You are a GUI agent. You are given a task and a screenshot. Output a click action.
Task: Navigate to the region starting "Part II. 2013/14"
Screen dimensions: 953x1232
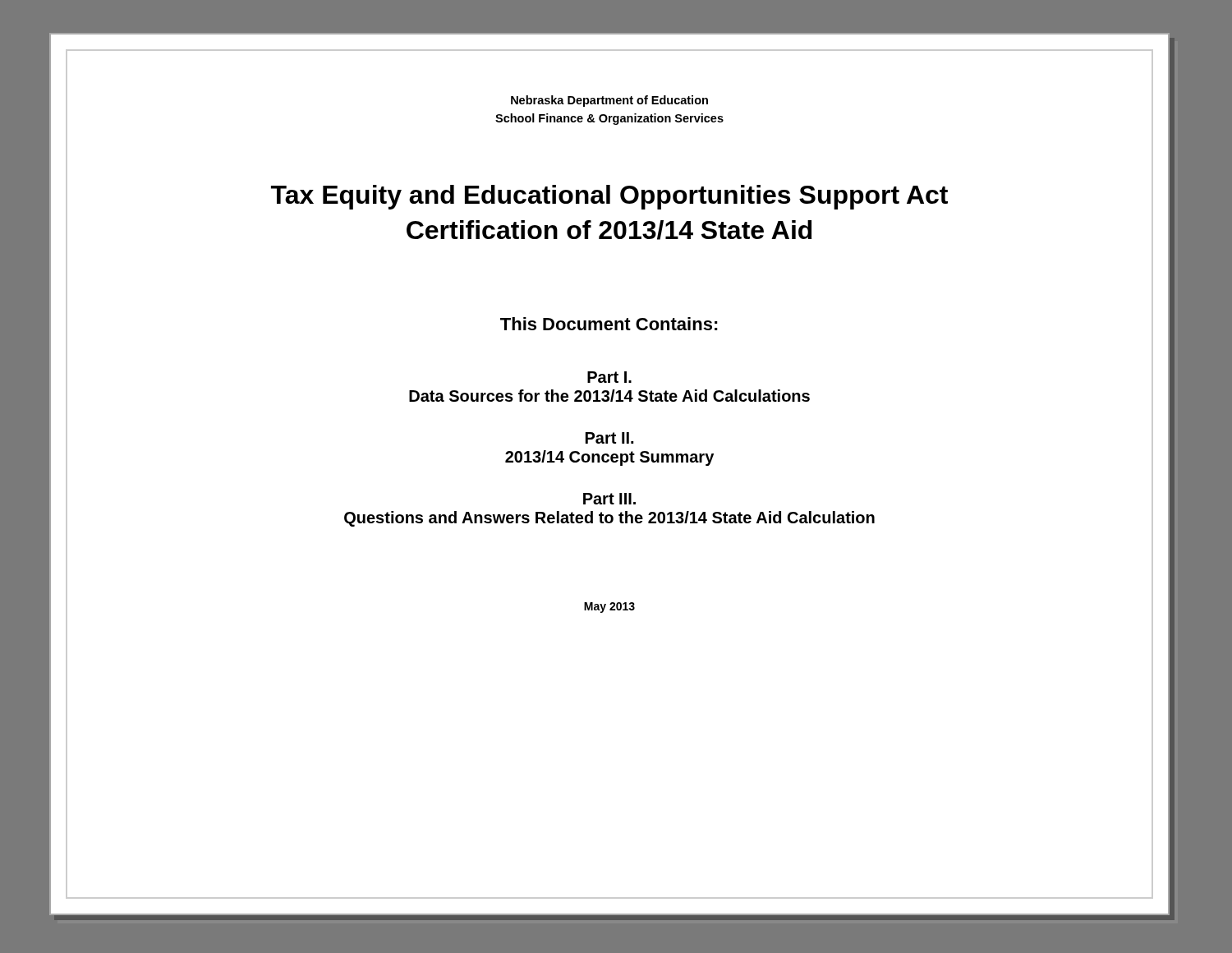[x=609, y=448]
